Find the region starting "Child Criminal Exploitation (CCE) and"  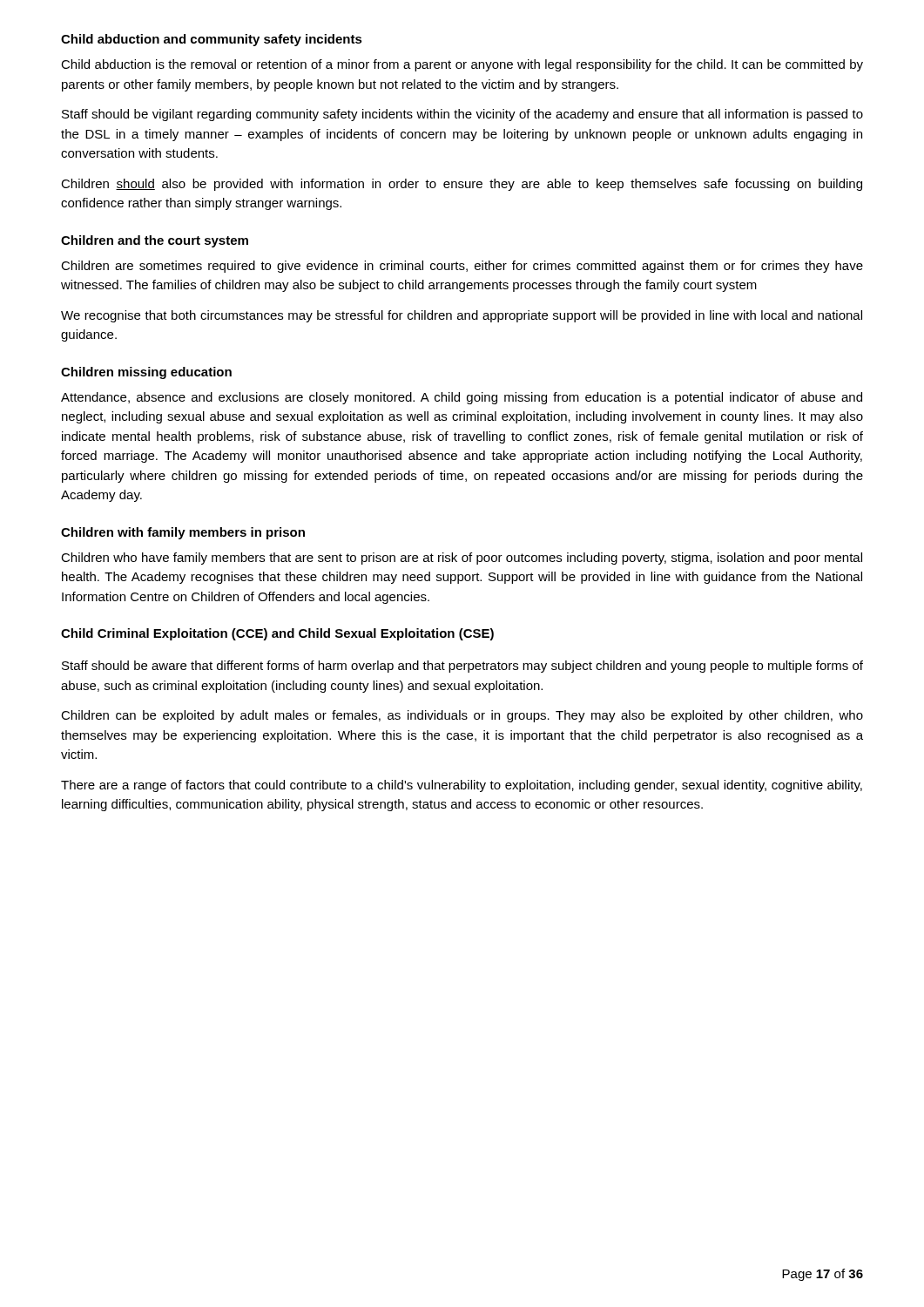pyautogui.click(x=278, y=633)
